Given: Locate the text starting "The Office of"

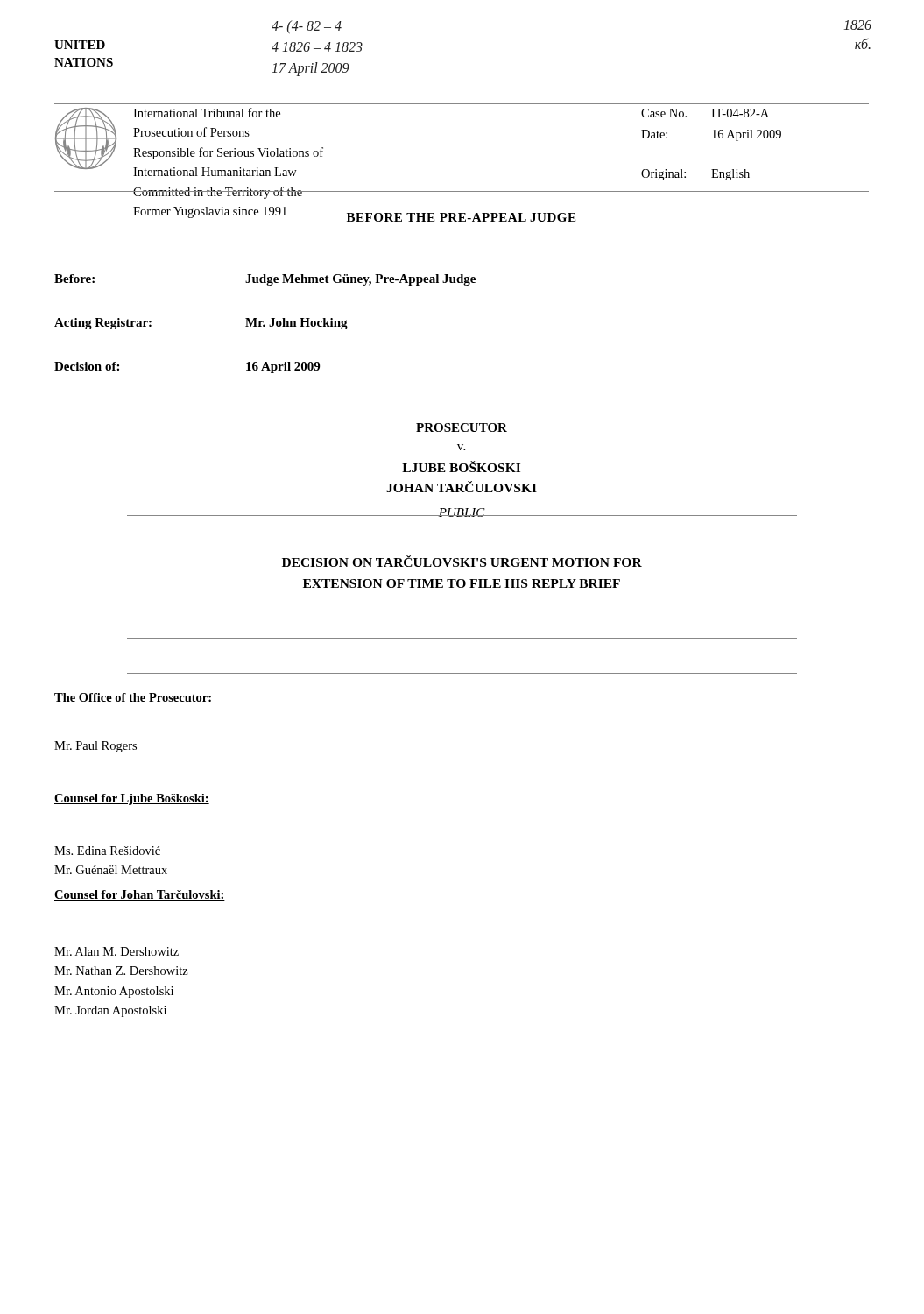Looking at the screenshot, I should pos(133,697).
